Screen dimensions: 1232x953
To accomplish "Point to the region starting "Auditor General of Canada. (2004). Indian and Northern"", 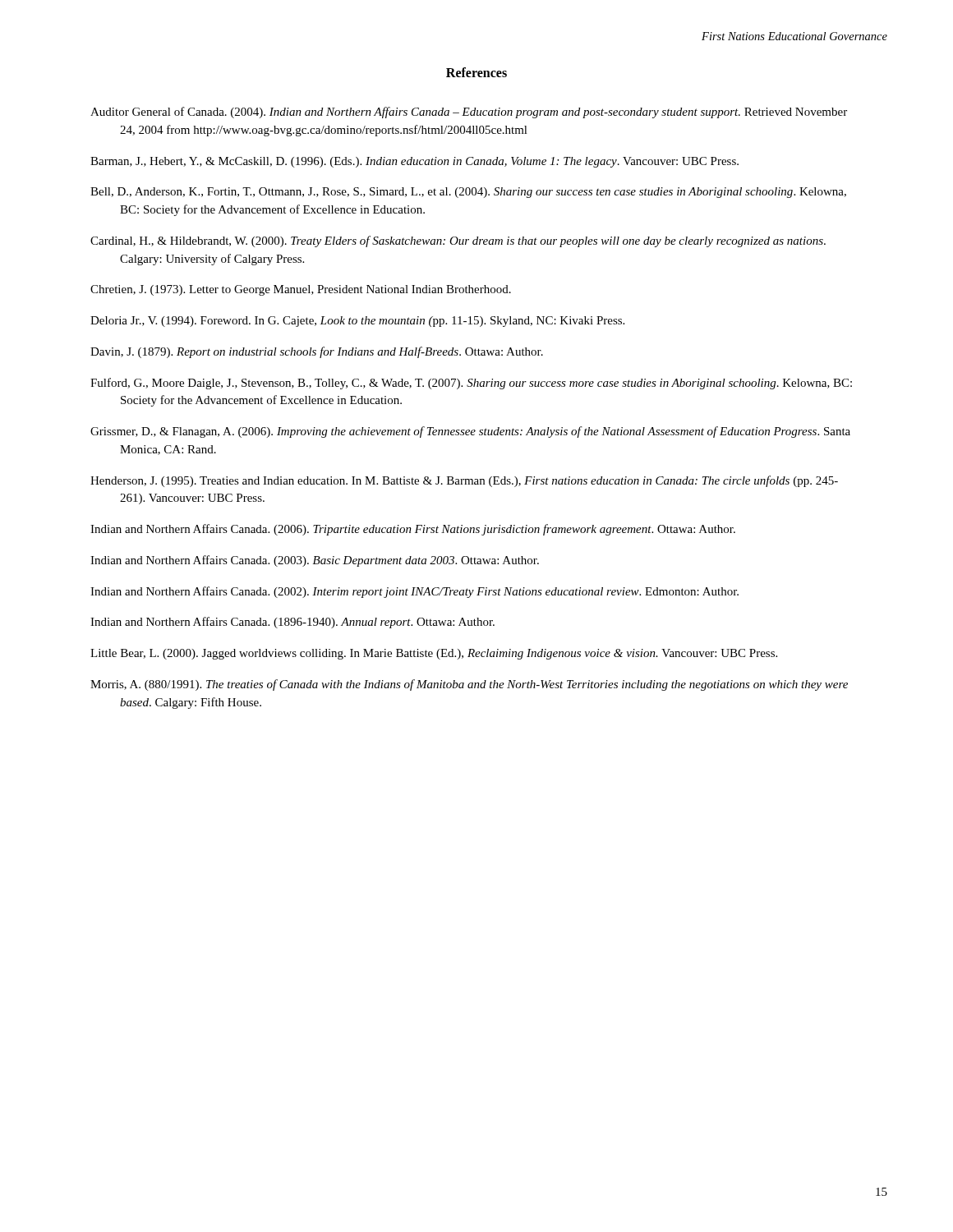I will point(476,121).
